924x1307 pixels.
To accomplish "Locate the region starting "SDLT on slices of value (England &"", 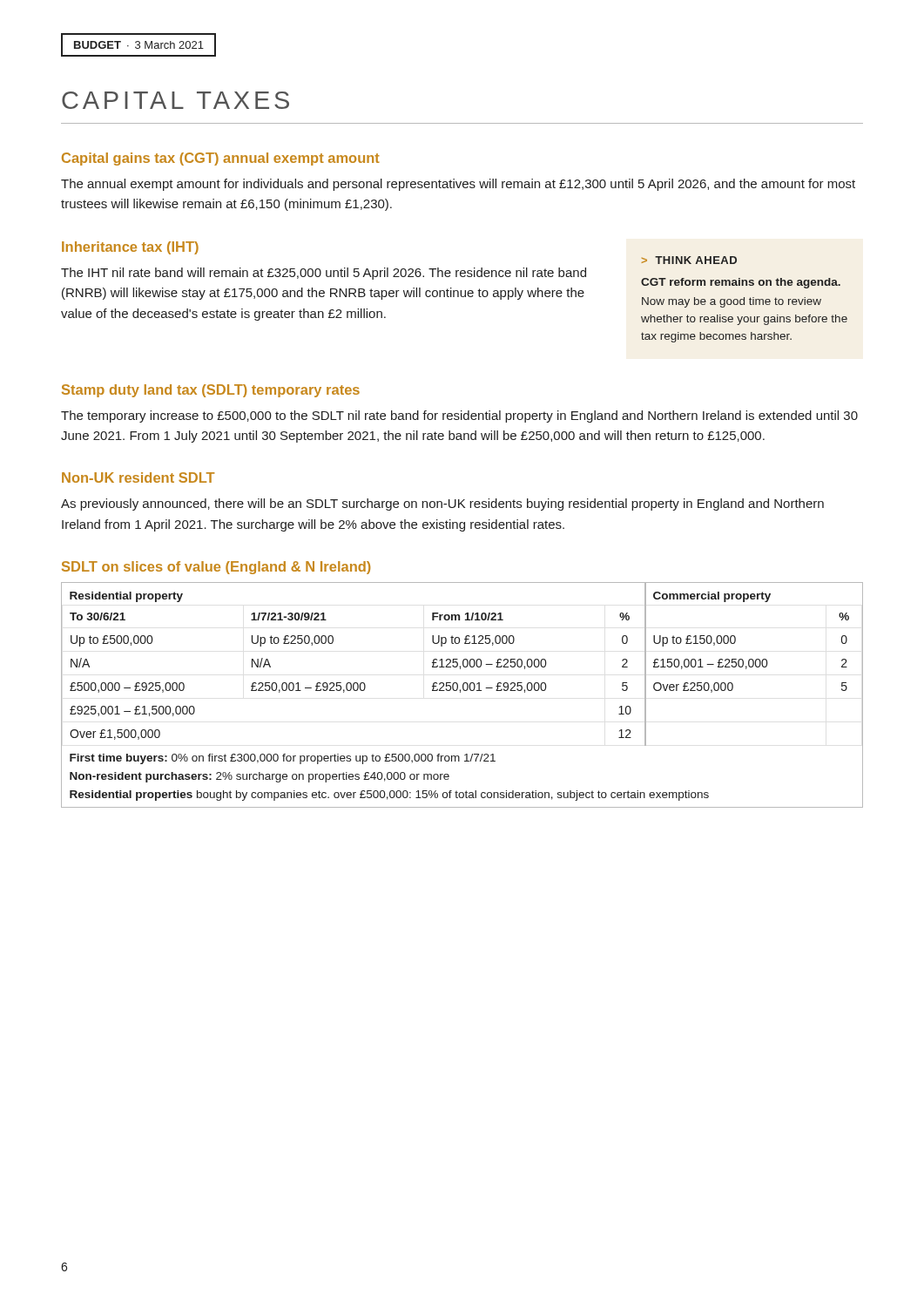I will [x=216, y=566].
